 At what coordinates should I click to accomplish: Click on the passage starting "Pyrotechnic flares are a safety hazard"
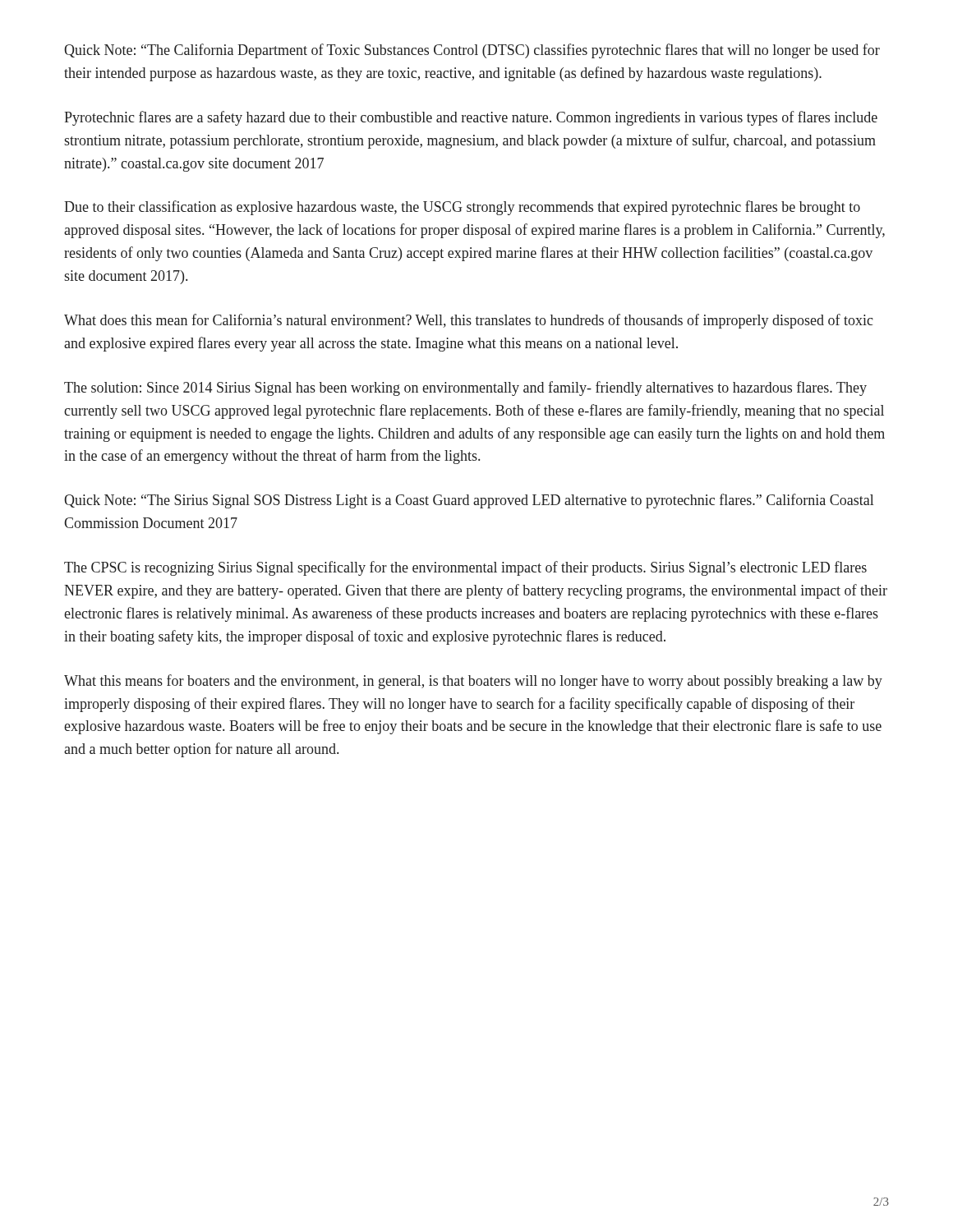point(471,140)
